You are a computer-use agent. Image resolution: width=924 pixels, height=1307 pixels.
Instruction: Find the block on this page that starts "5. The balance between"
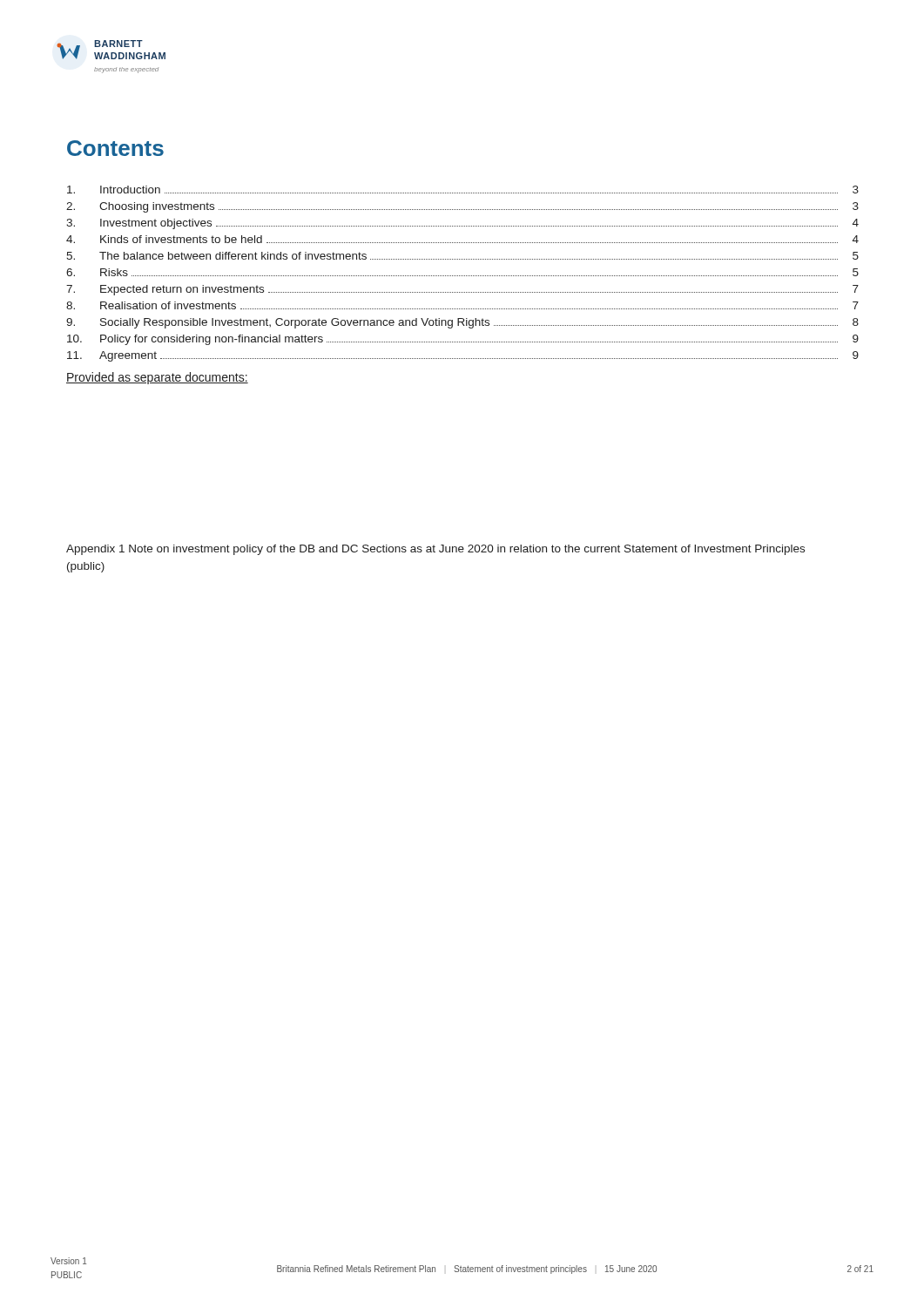462,256
